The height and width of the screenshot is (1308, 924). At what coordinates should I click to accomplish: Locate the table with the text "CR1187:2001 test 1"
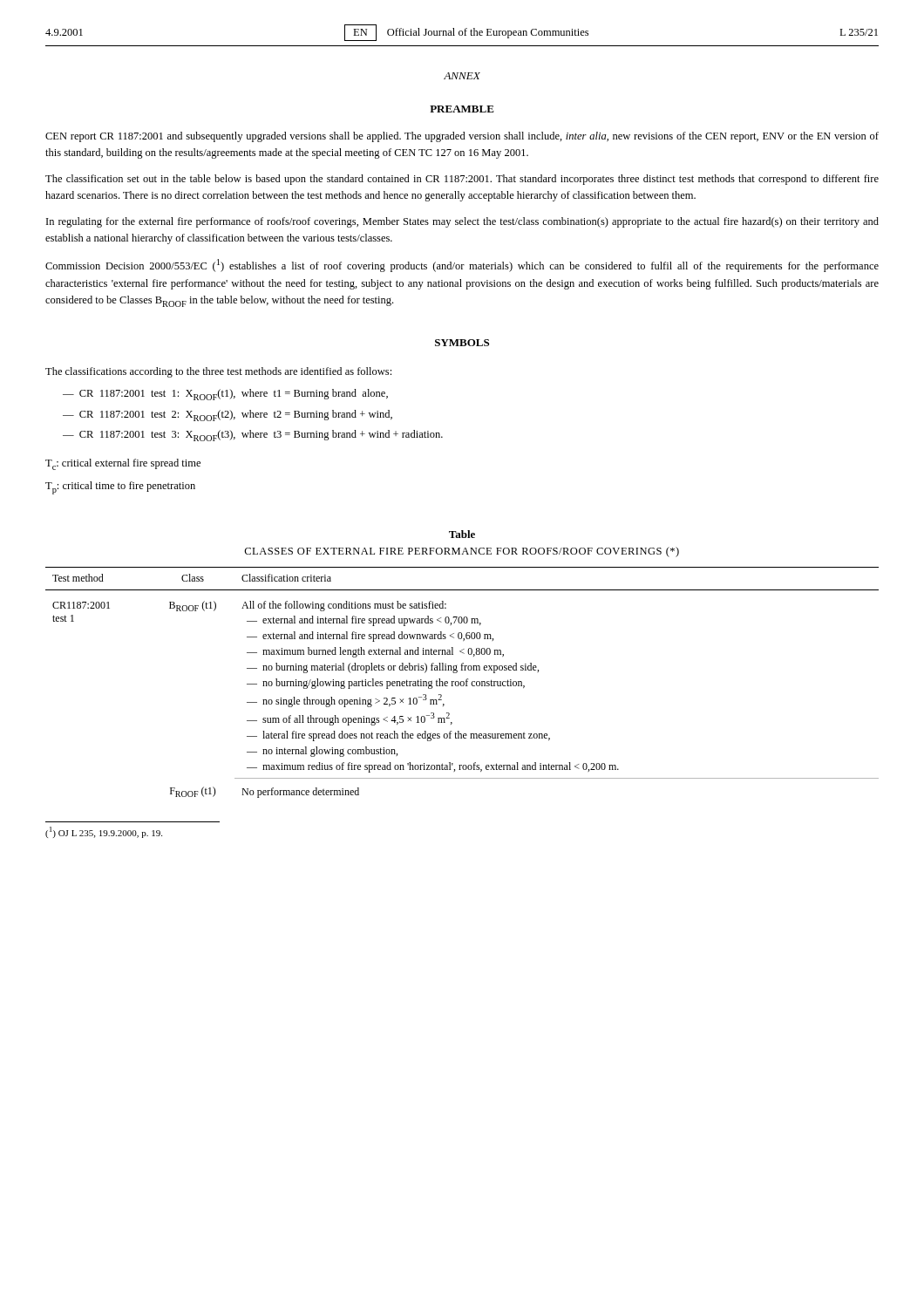462,686
